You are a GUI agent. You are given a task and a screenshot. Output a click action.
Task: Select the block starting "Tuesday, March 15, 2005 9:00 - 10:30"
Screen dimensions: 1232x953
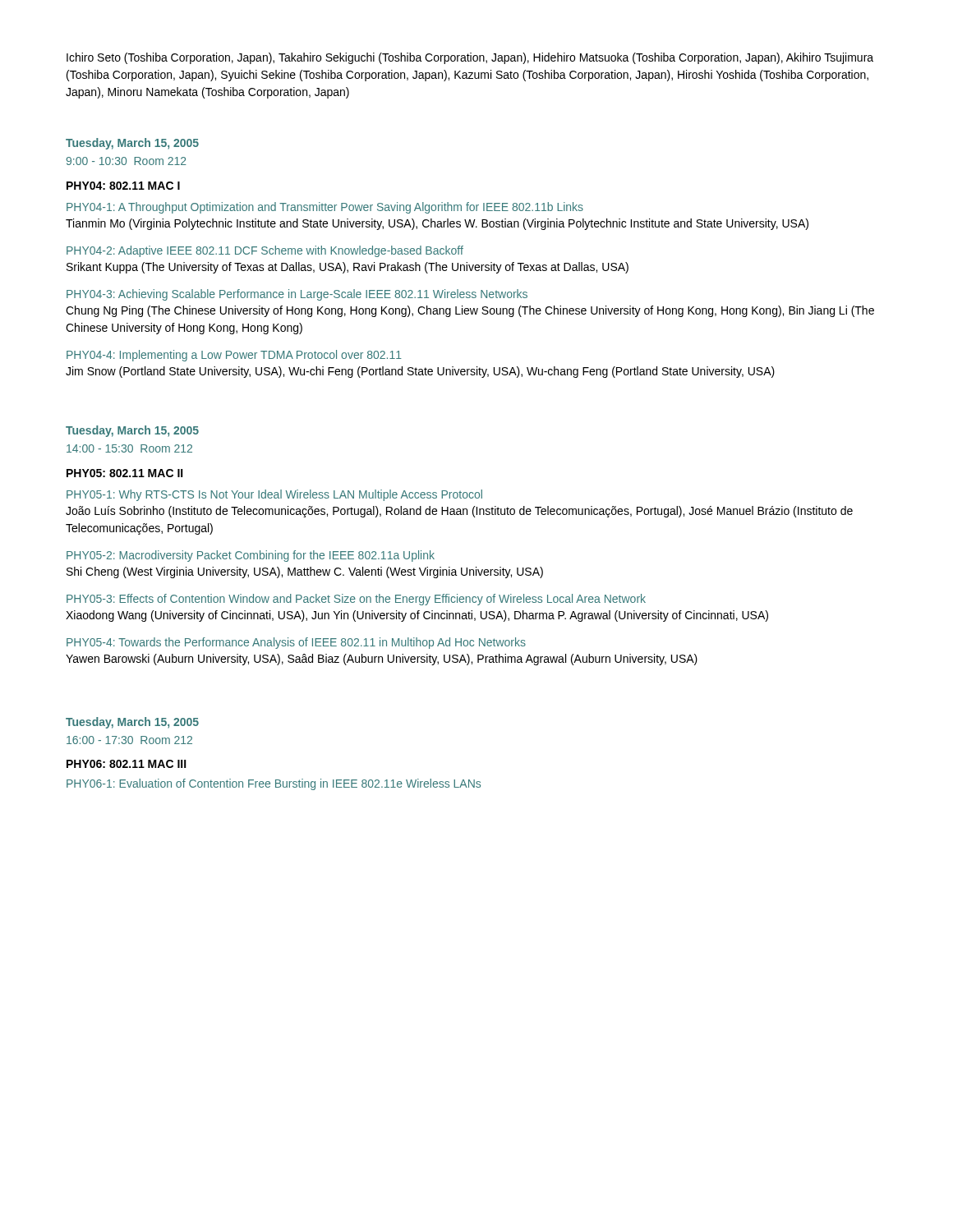tap(132, 152)
